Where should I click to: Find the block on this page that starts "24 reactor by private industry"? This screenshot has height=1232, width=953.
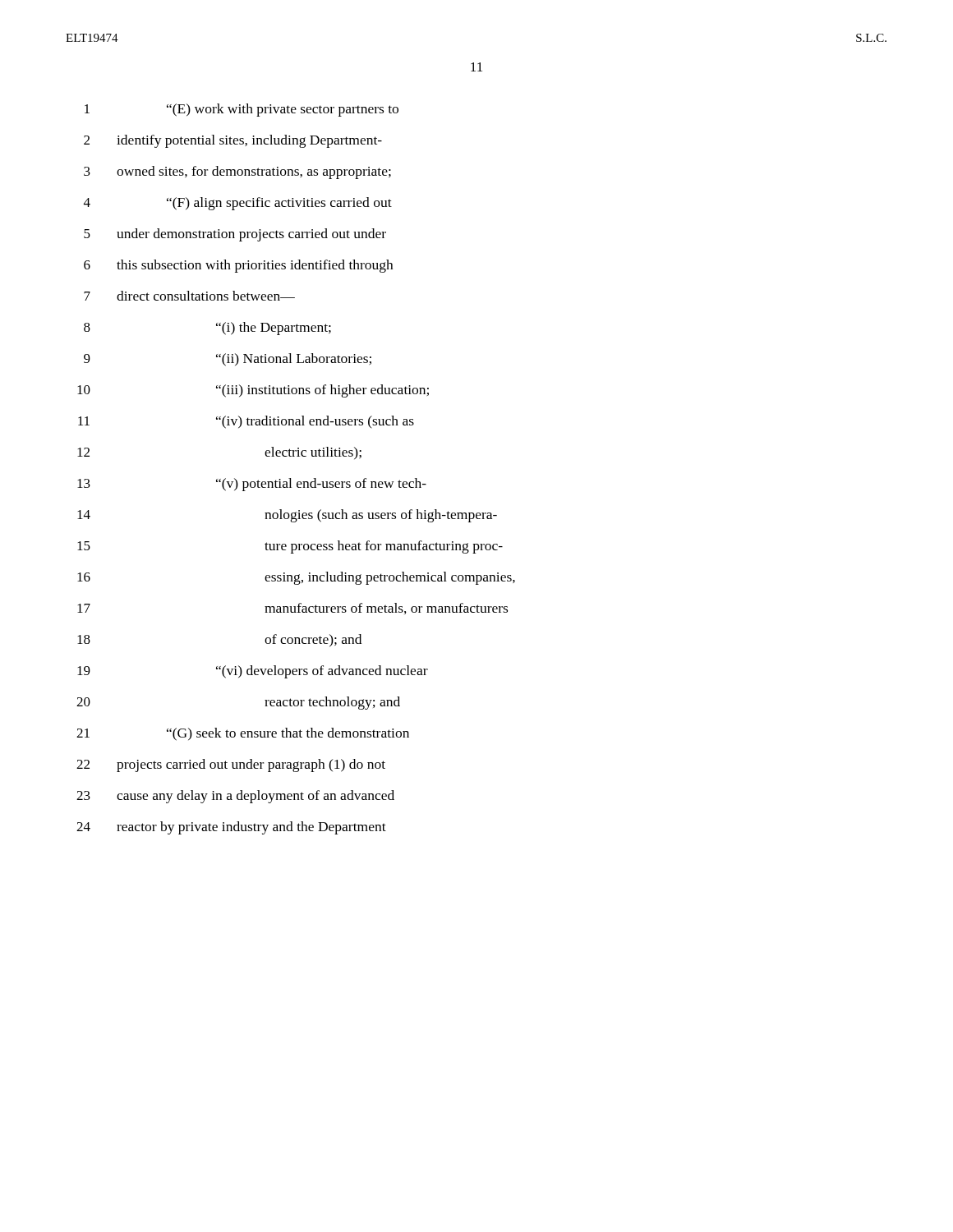point(231,828)
